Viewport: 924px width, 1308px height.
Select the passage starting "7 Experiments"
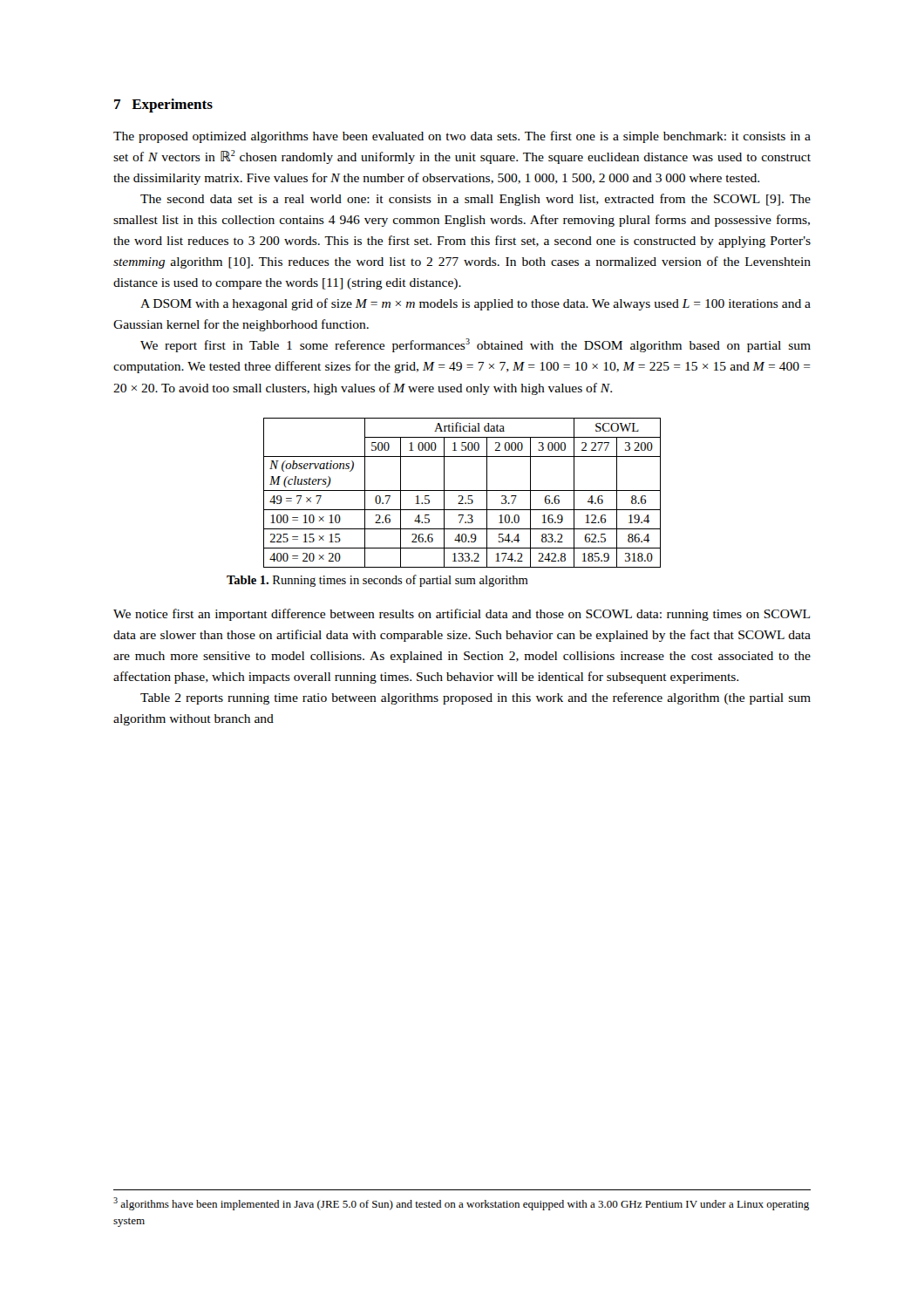(163, 104)
